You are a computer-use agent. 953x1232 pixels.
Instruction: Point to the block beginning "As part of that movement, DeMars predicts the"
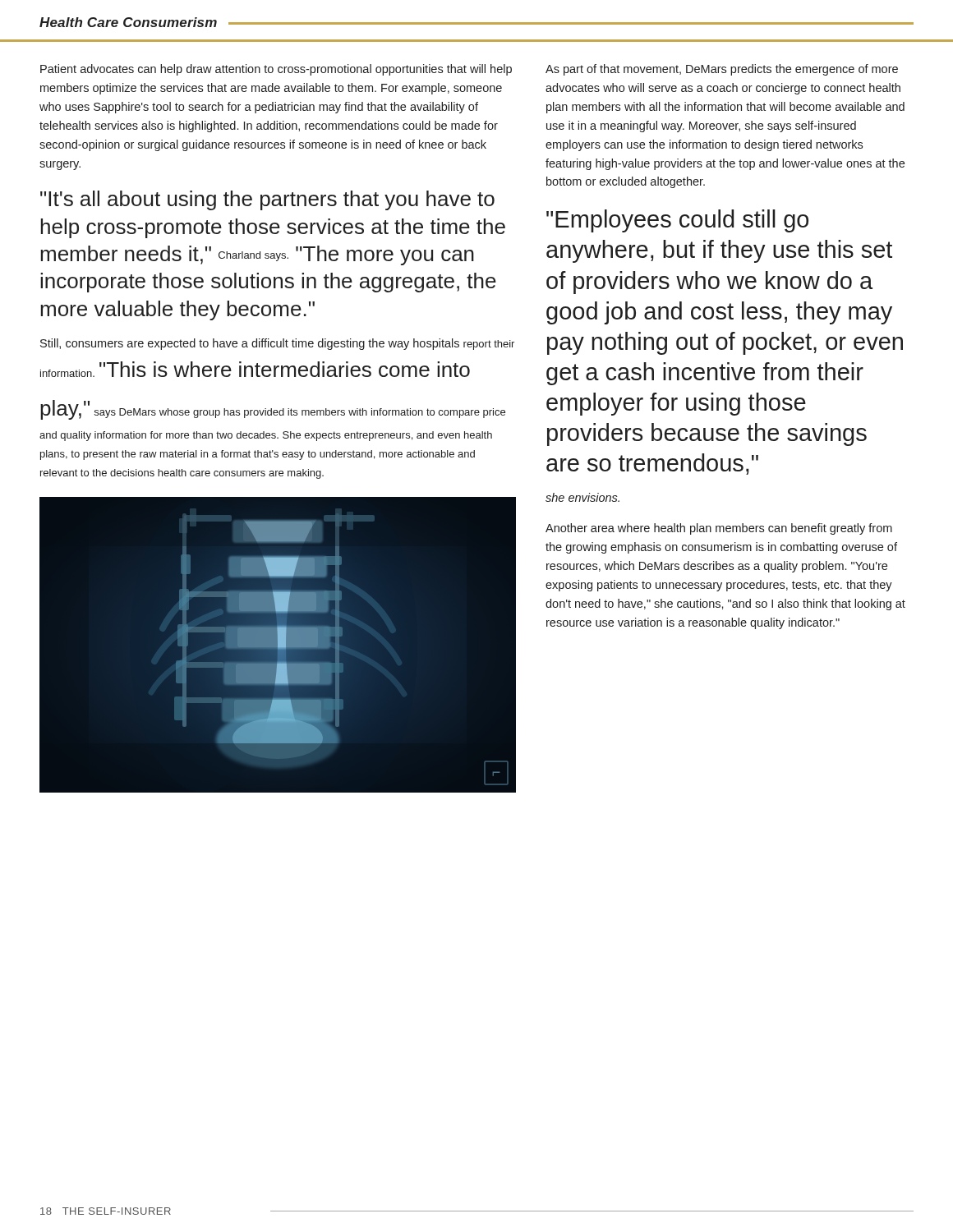pos(725,125)
